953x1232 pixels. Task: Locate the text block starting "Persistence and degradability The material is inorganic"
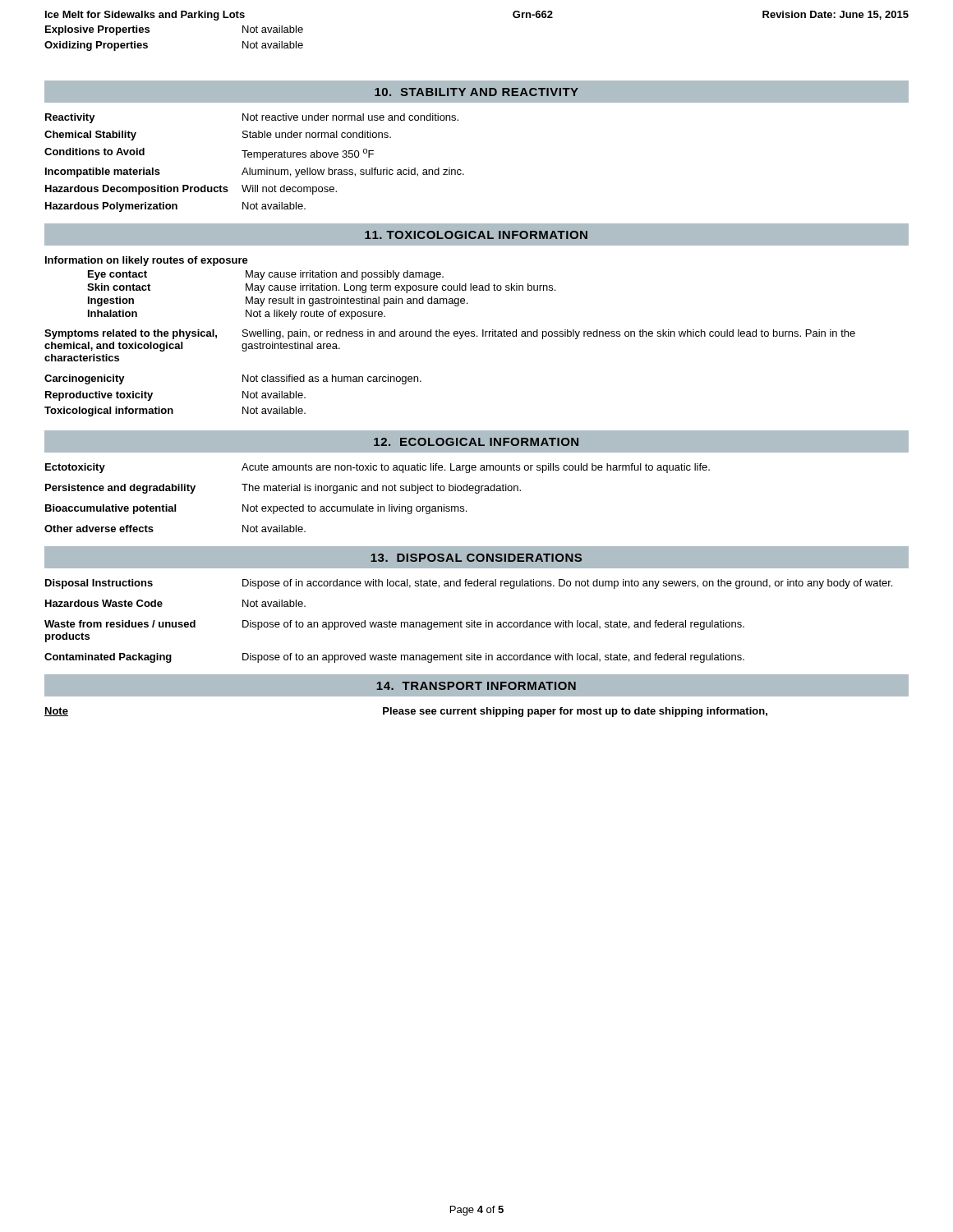pos(476,487)
